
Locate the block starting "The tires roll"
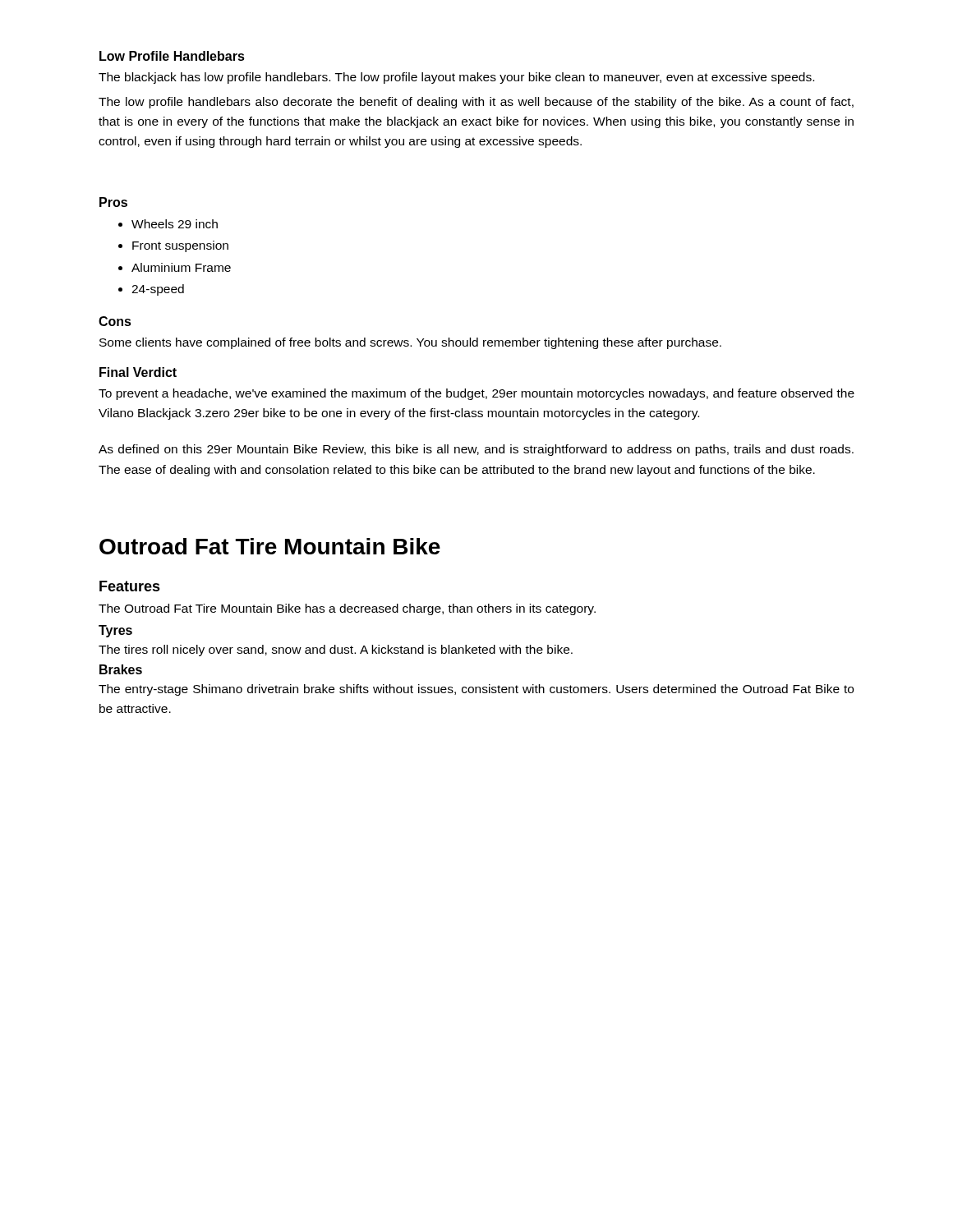point(336,649)
